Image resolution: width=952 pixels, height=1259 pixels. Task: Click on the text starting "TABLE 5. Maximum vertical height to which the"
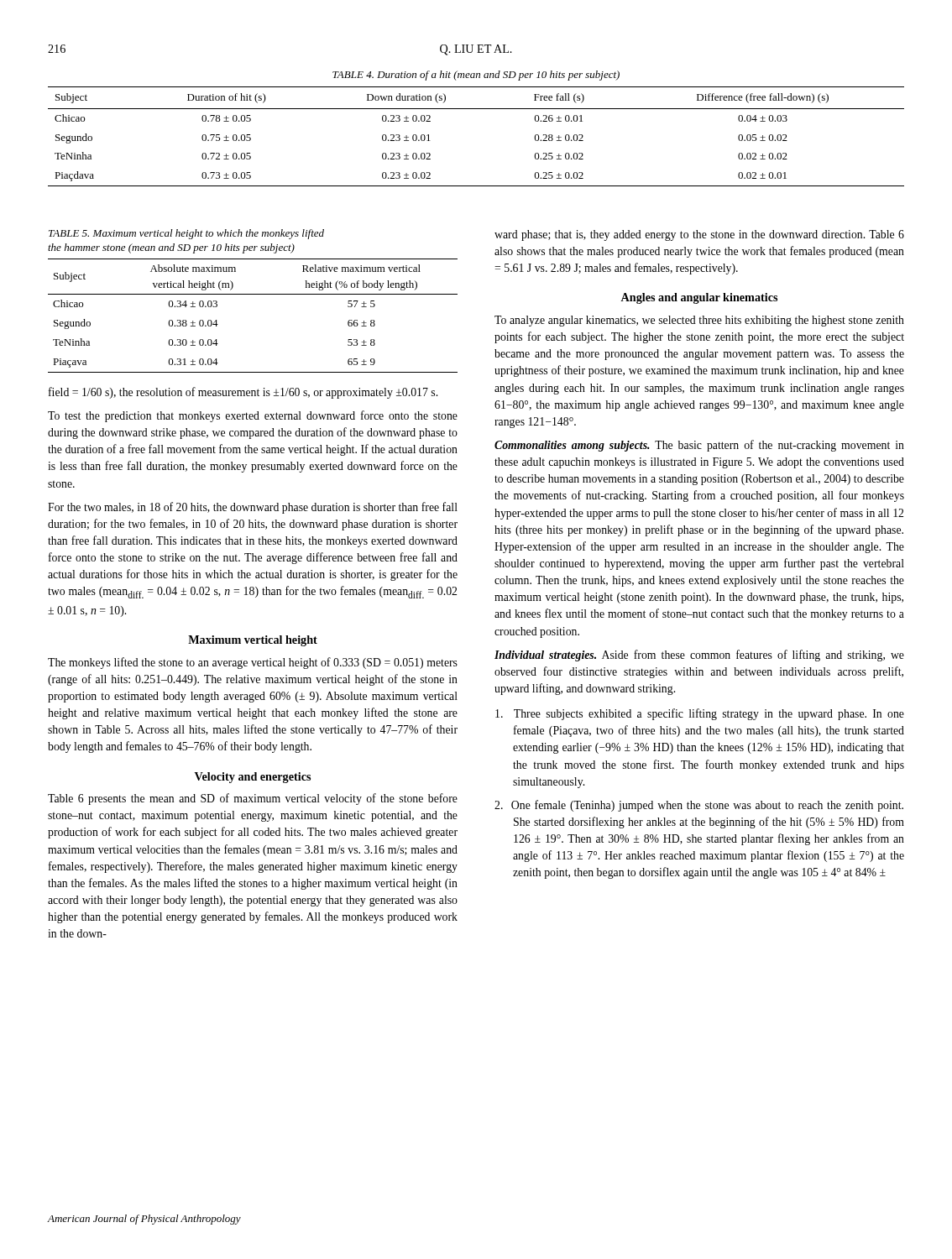(x=186, y=240)
